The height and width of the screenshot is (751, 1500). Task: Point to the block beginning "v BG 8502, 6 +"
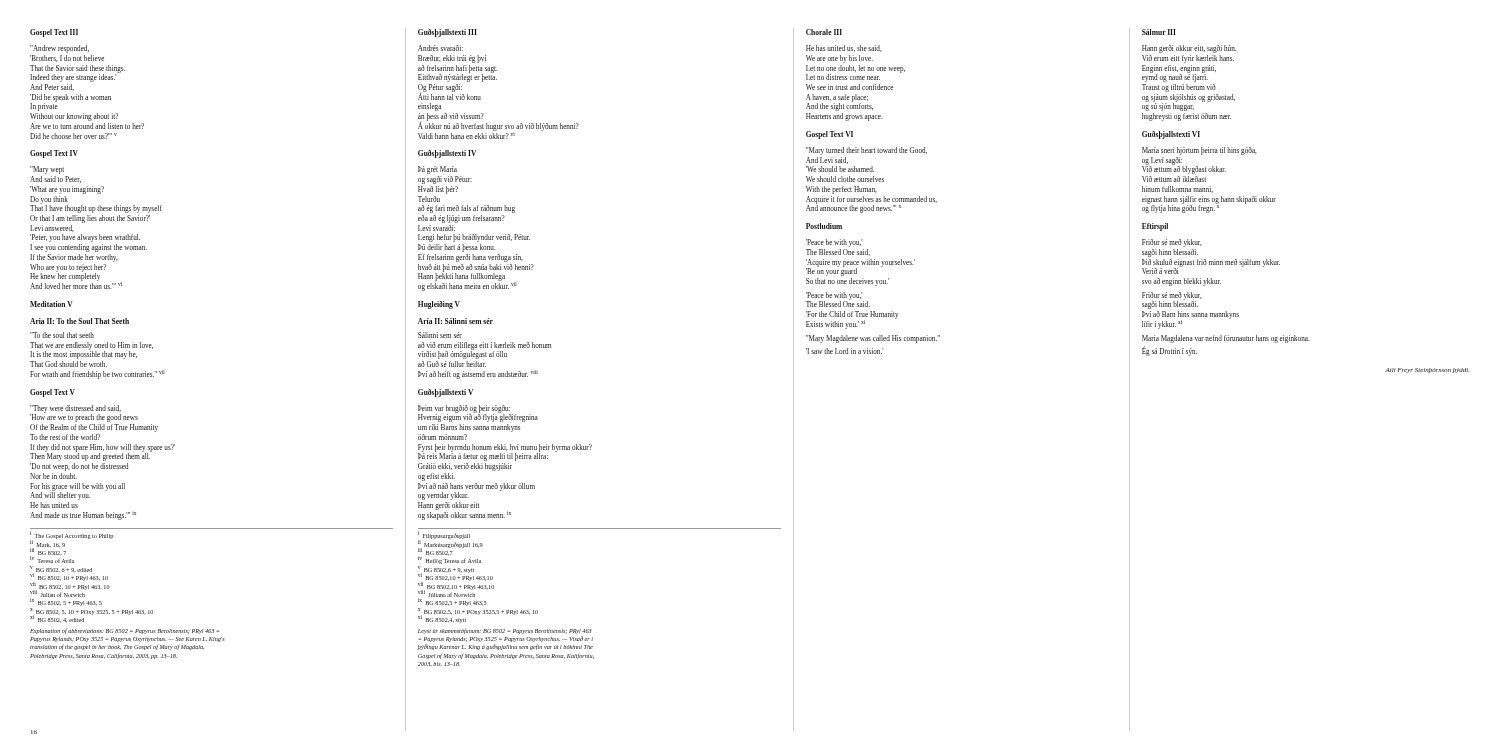tap(61, 570)
